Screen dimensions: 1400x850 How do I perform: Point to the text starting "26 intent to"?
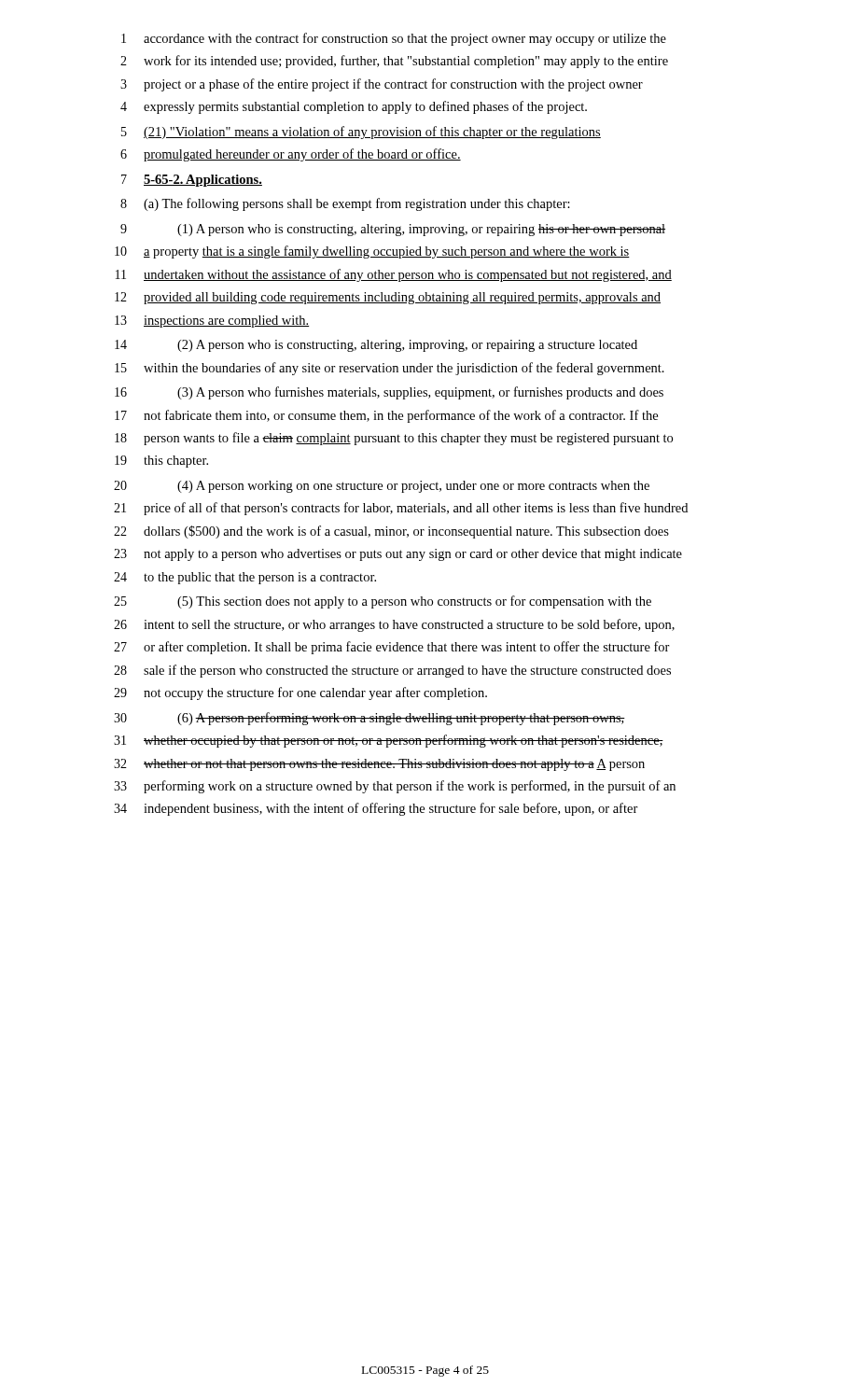[x=438, y=624]
